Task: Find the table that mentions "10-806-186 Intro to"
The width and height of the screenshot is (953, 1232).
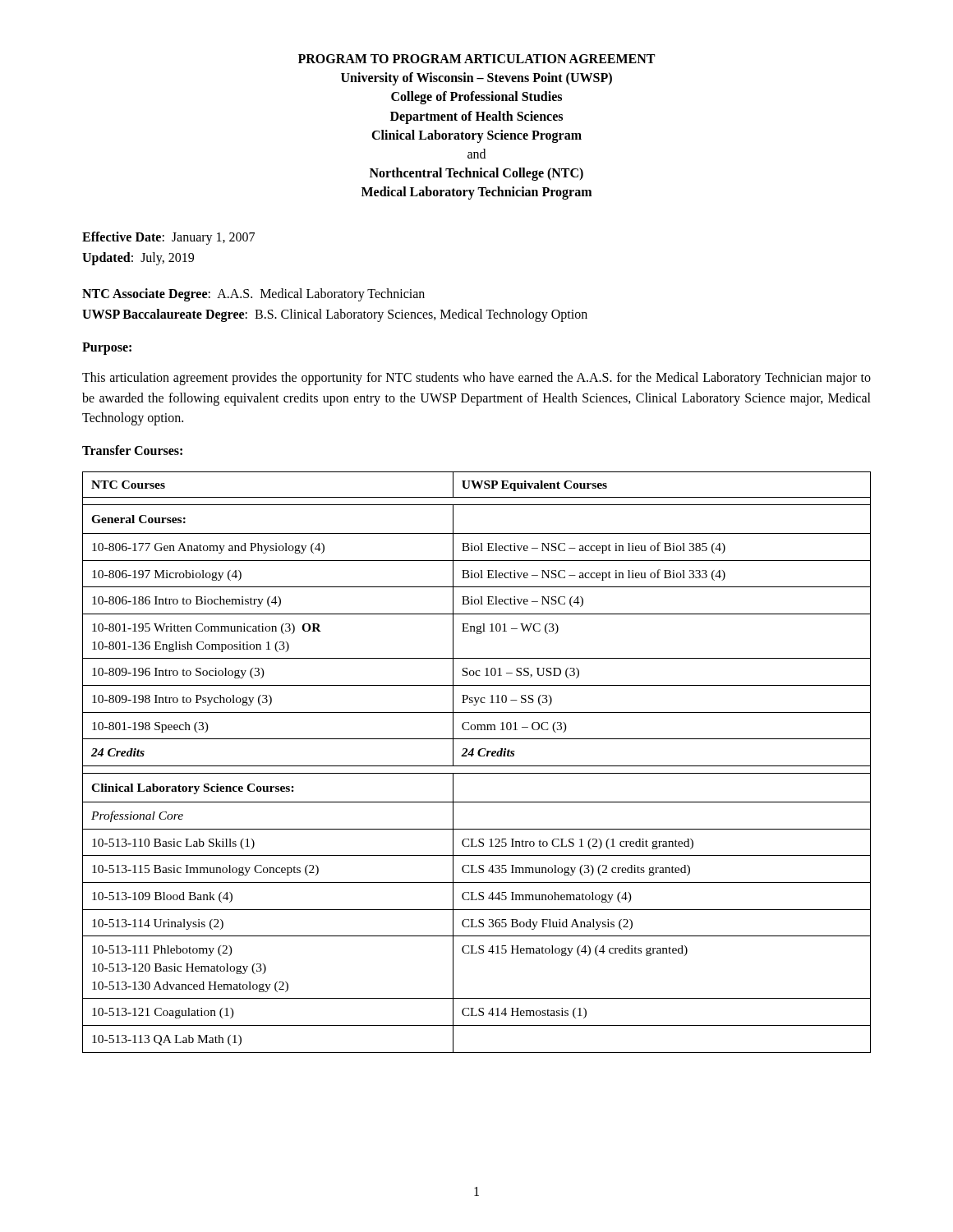Action: click(476, 762)
